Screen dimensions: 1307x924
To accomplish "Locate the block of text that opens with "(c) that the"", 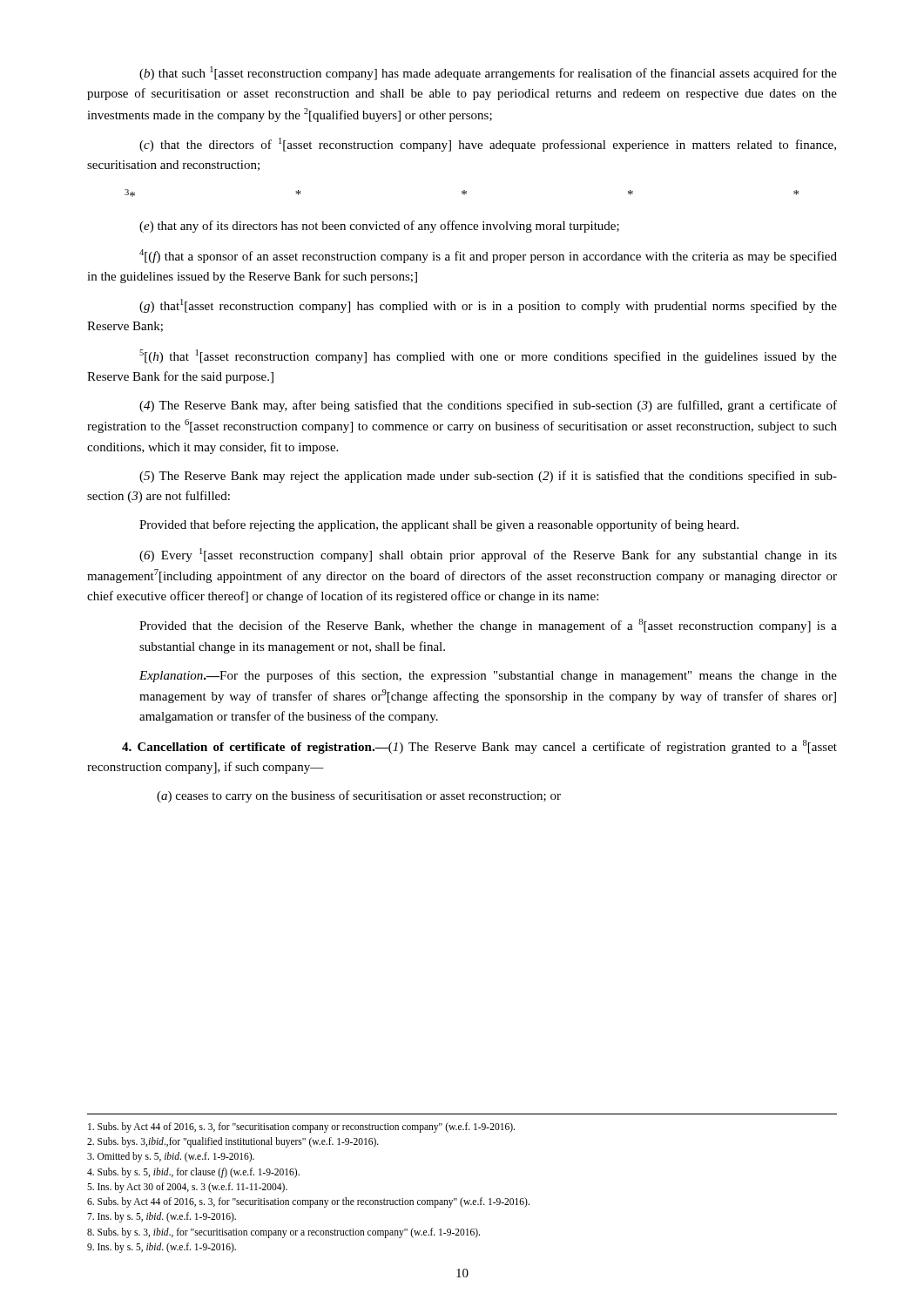I will (x=462, y=155).
